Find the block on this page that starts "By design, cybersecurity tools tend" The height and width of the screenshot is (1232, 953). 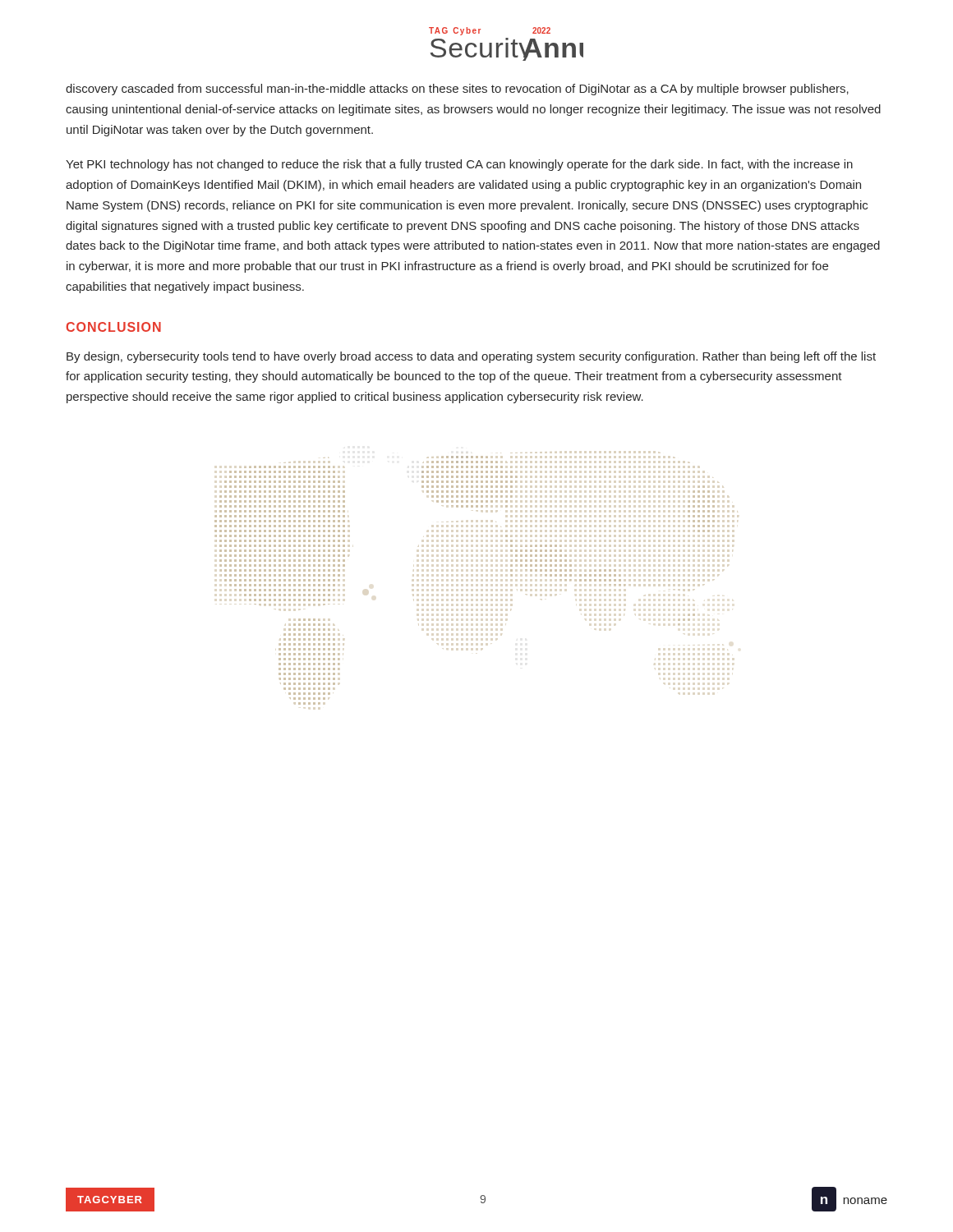click(471, 376)
